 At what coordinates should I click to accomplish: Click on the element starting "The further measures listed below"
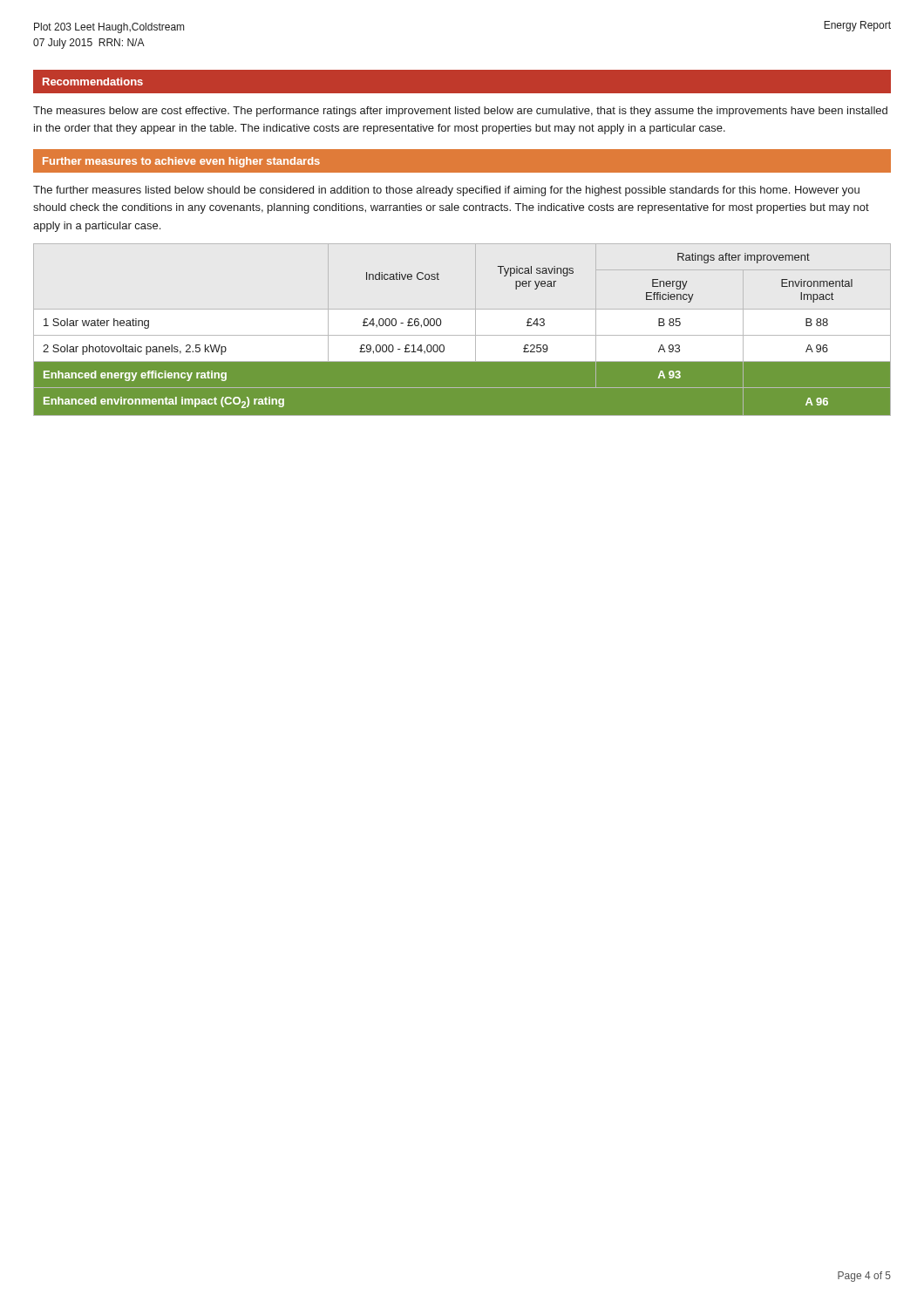(x=451, y=207)
